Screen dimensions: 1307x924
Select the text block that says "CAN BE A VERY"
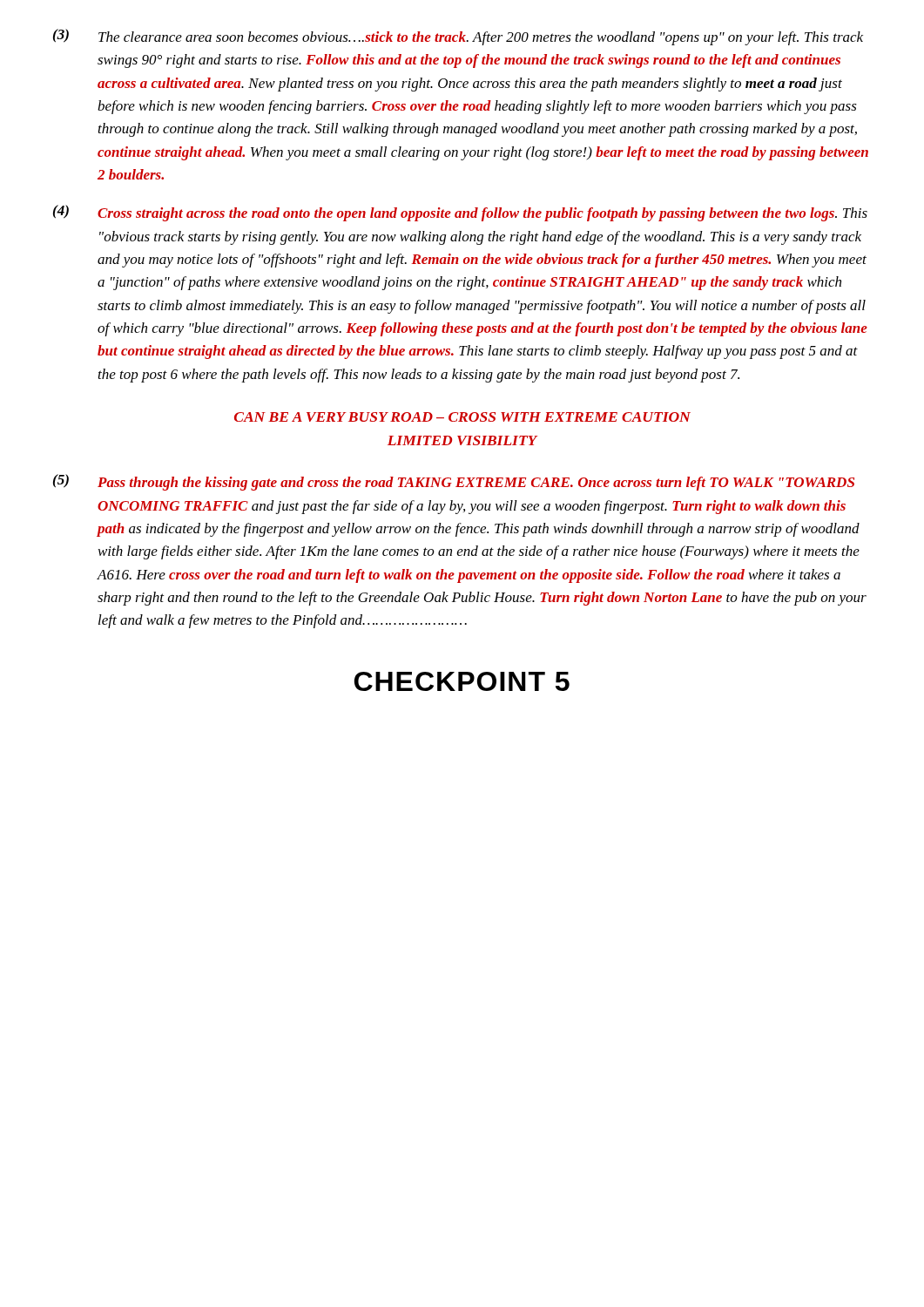point(462,428)
